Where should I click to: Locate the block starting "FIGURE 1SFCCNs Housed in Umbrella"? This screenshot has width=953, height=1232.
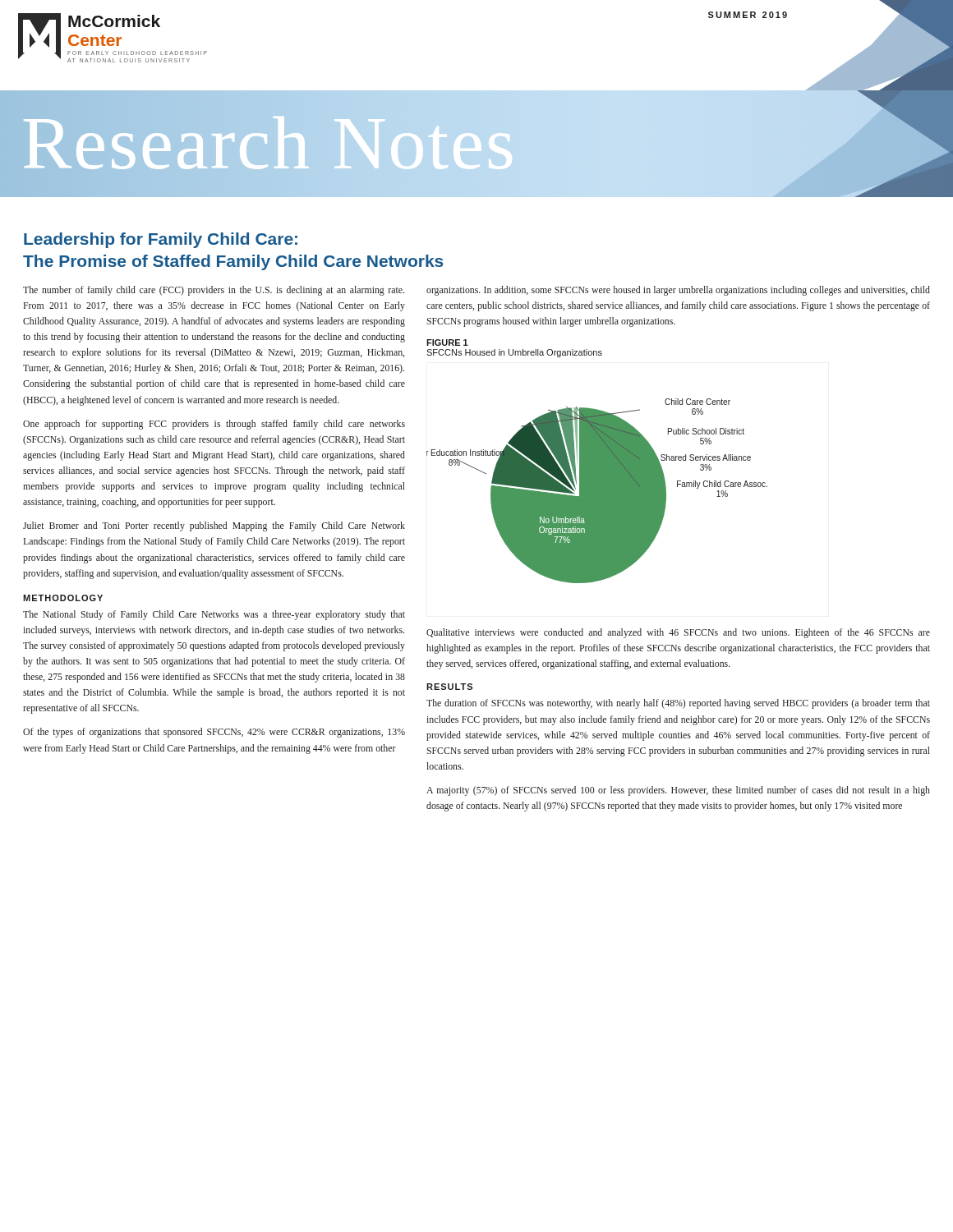pos(514,348)
